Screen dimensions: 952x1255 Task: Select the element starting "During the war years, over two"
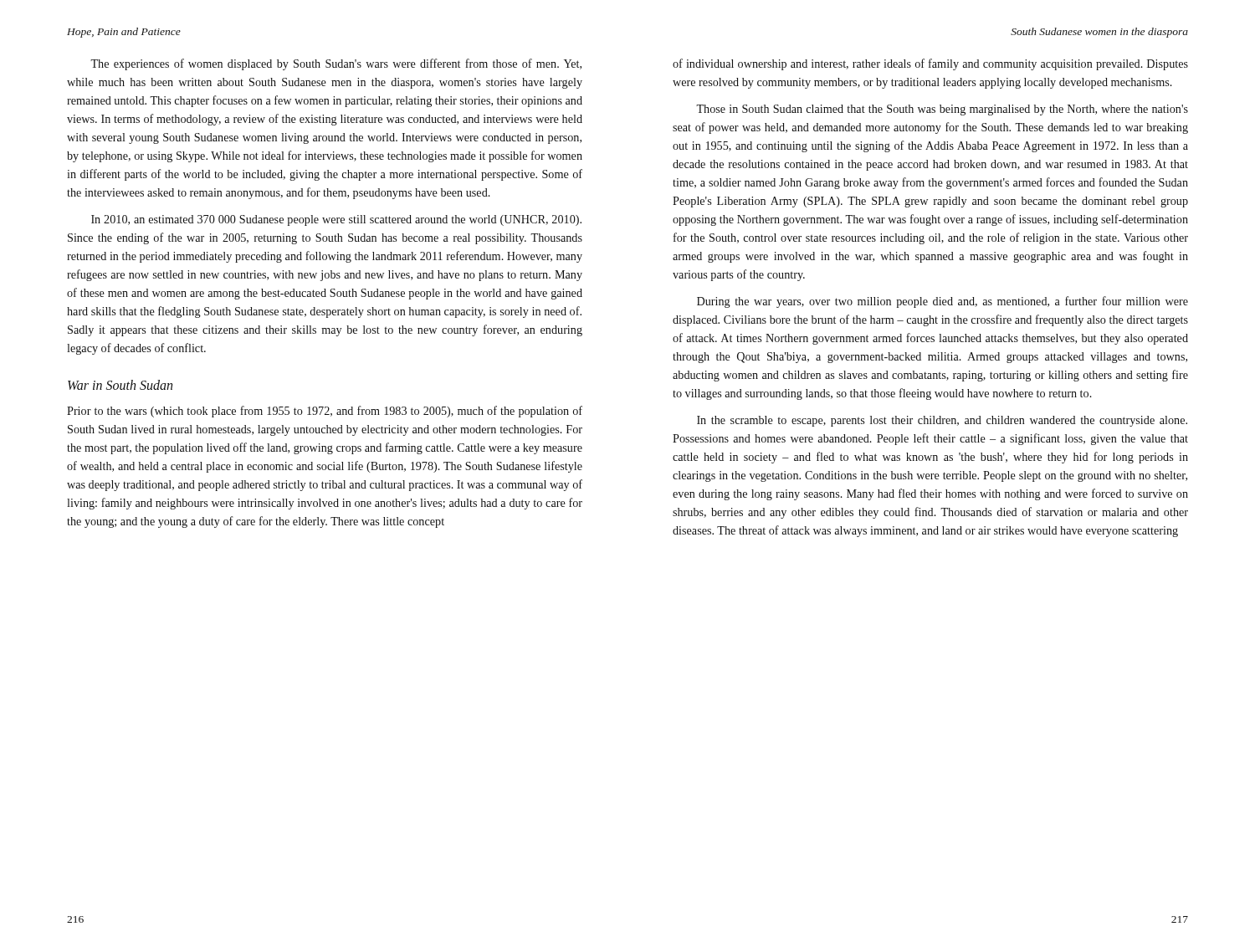(x=930, y=347)
